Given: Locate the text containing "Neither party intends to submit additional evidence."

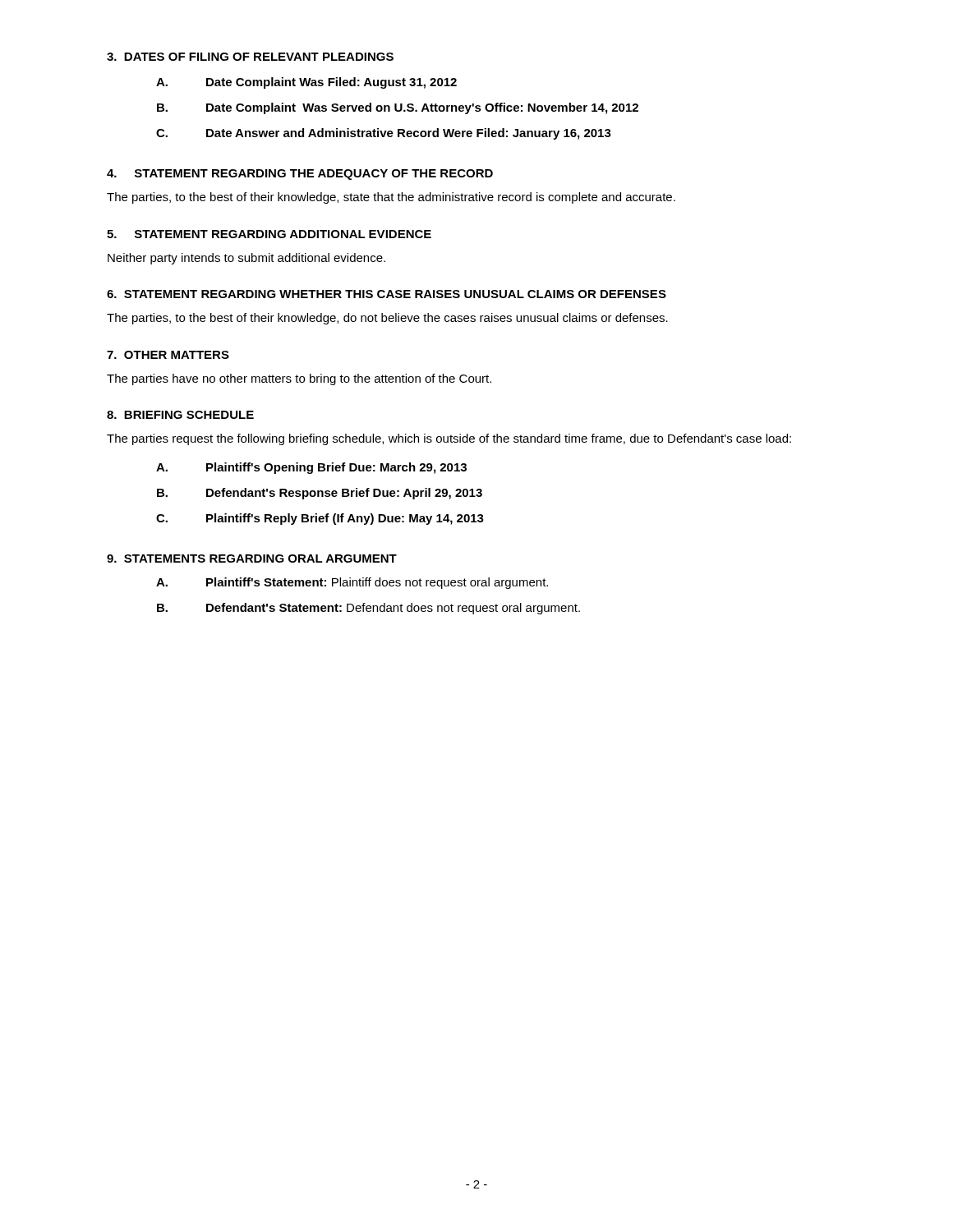Looking at the screenshot, I should tap(247, 257).
